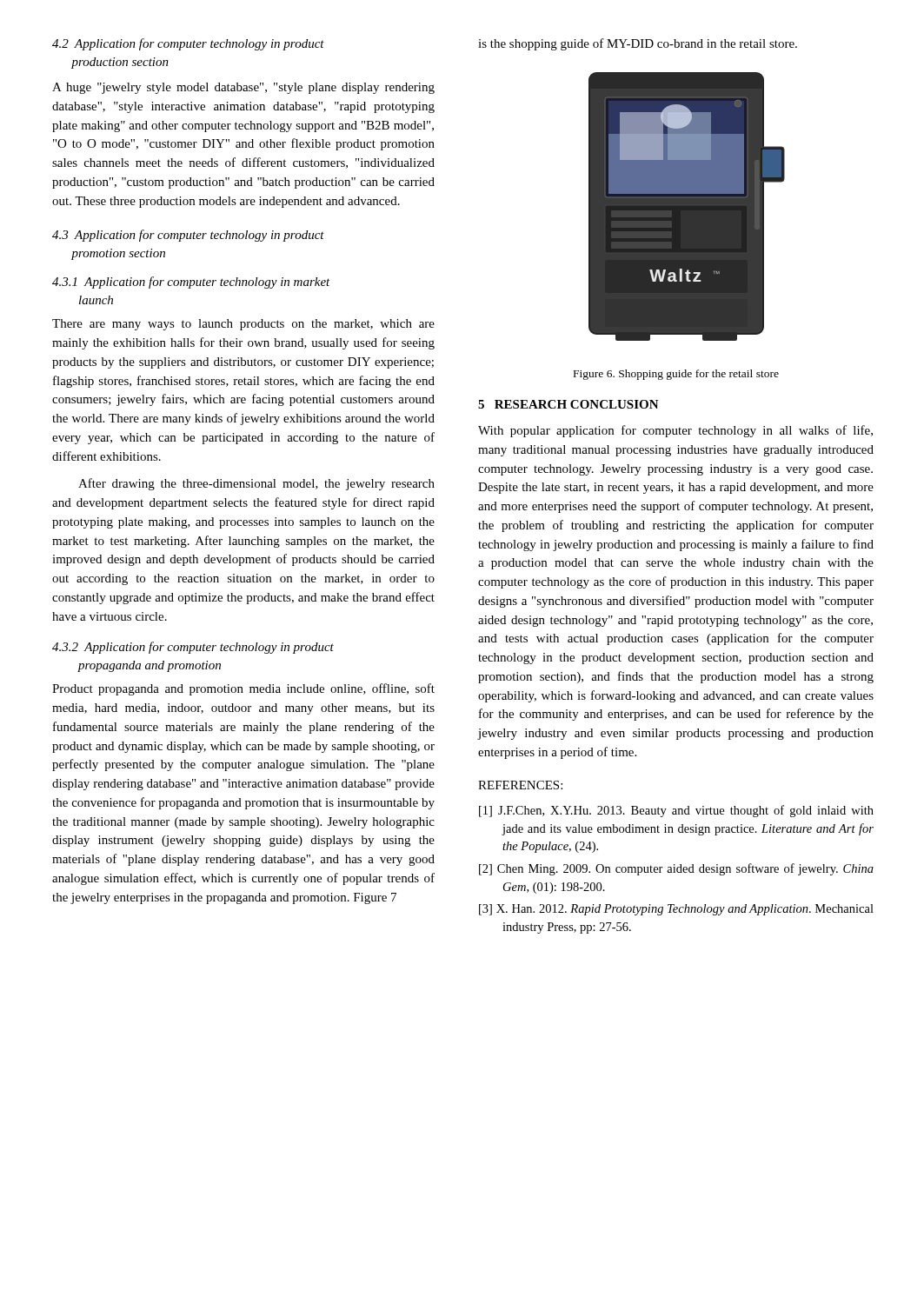Locate the section header that says "5 RESEARCH CONCLUSION"
924x1304 pixels.
(568, 404)
